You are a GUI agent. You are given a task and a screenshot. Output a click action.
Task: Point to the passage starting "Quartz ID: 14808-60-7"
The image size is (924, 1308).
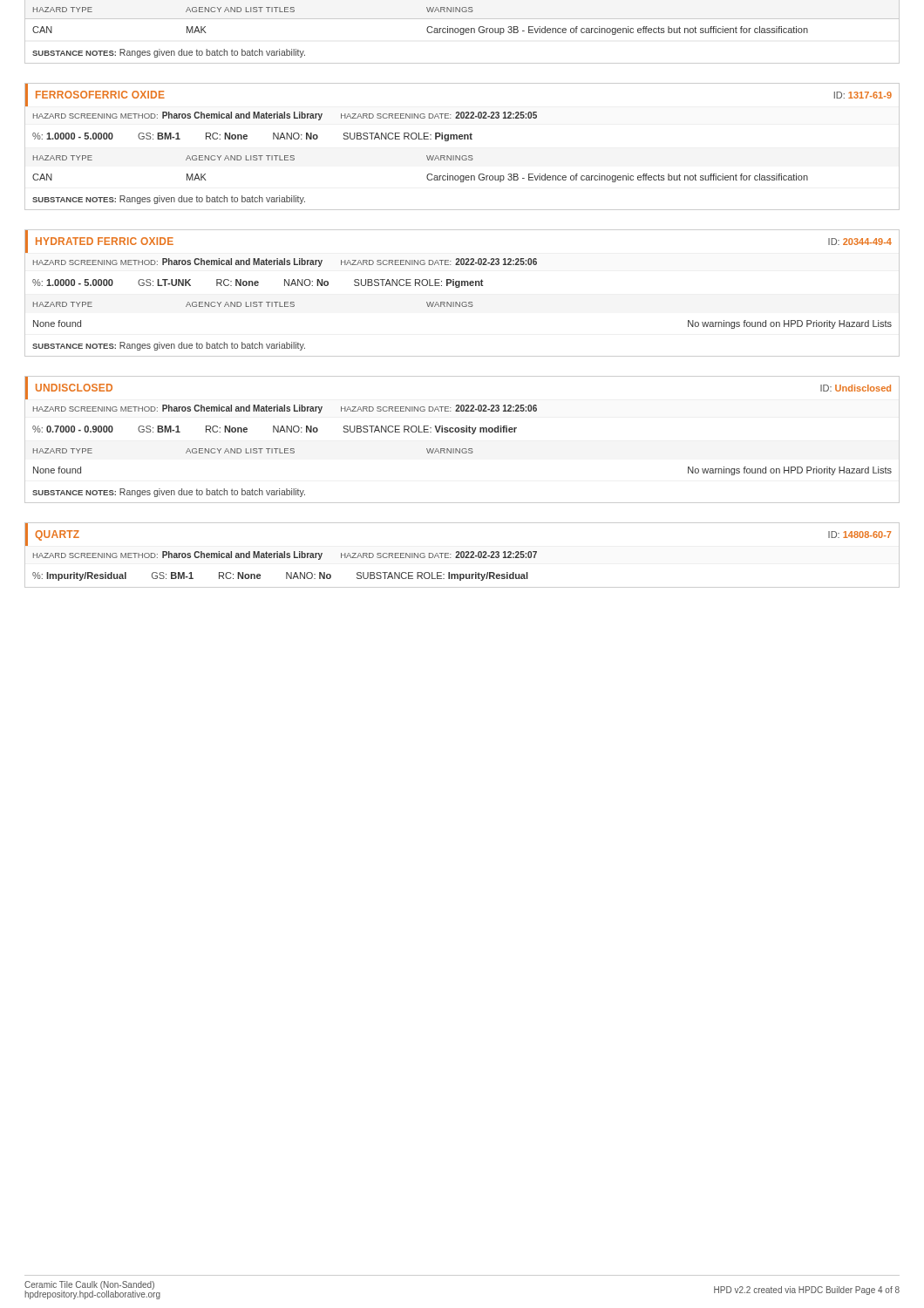click(54, 535)
